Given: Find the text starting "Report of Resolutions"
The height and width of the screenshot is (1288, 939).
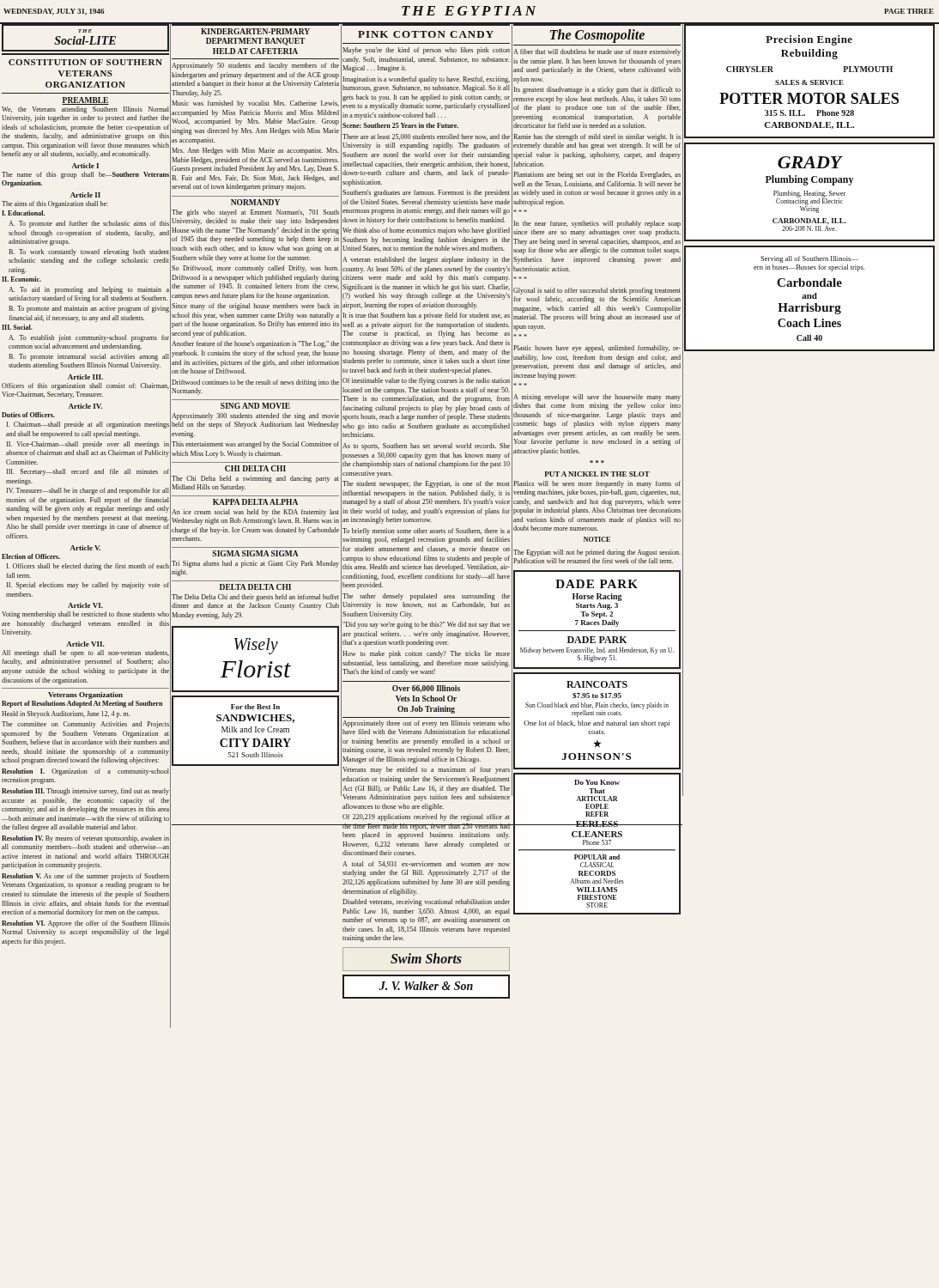Looking at the screenshot, I should 82,704.
